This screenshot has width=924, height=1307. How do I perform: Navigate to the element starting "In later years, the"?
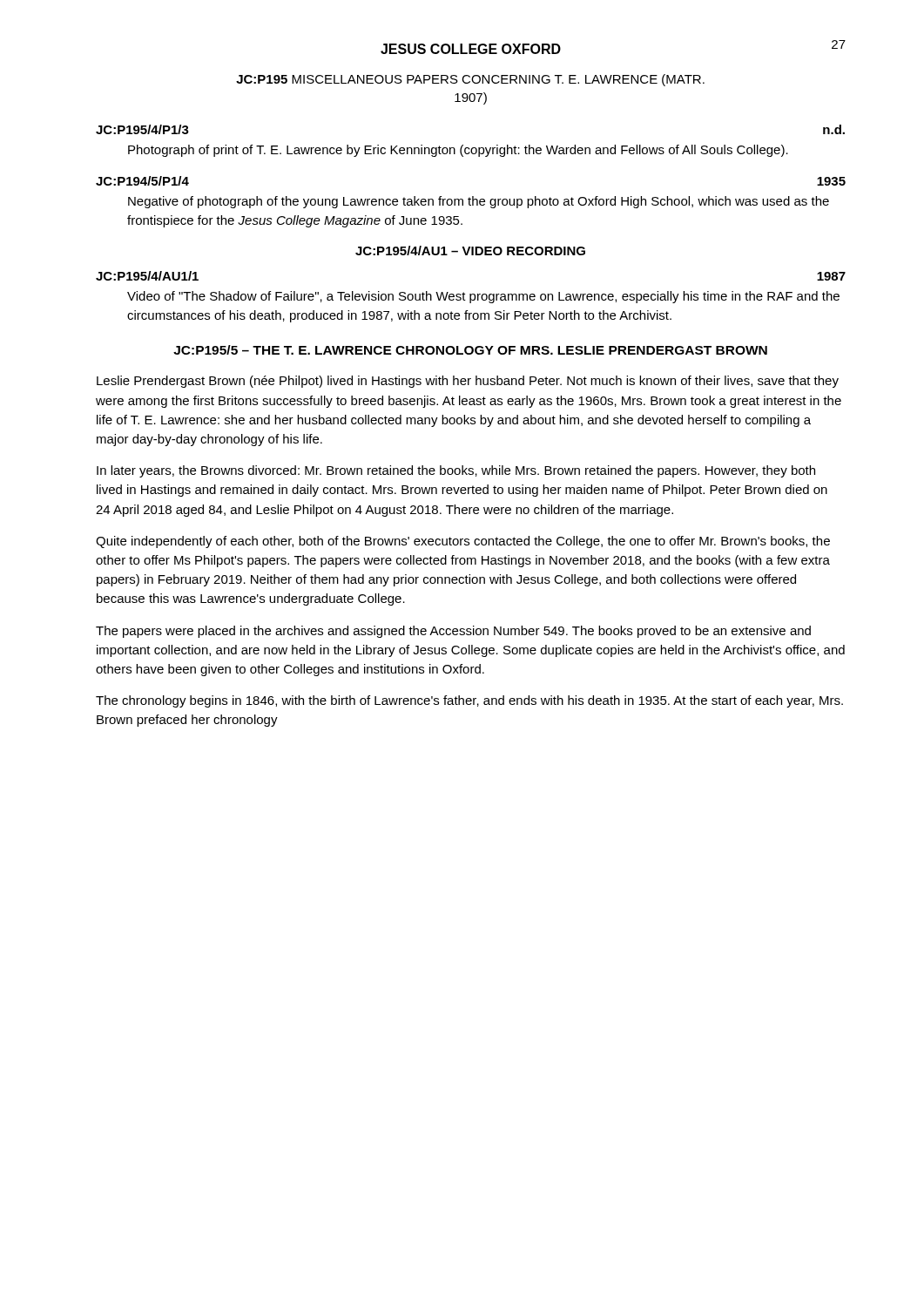(462, 490)
